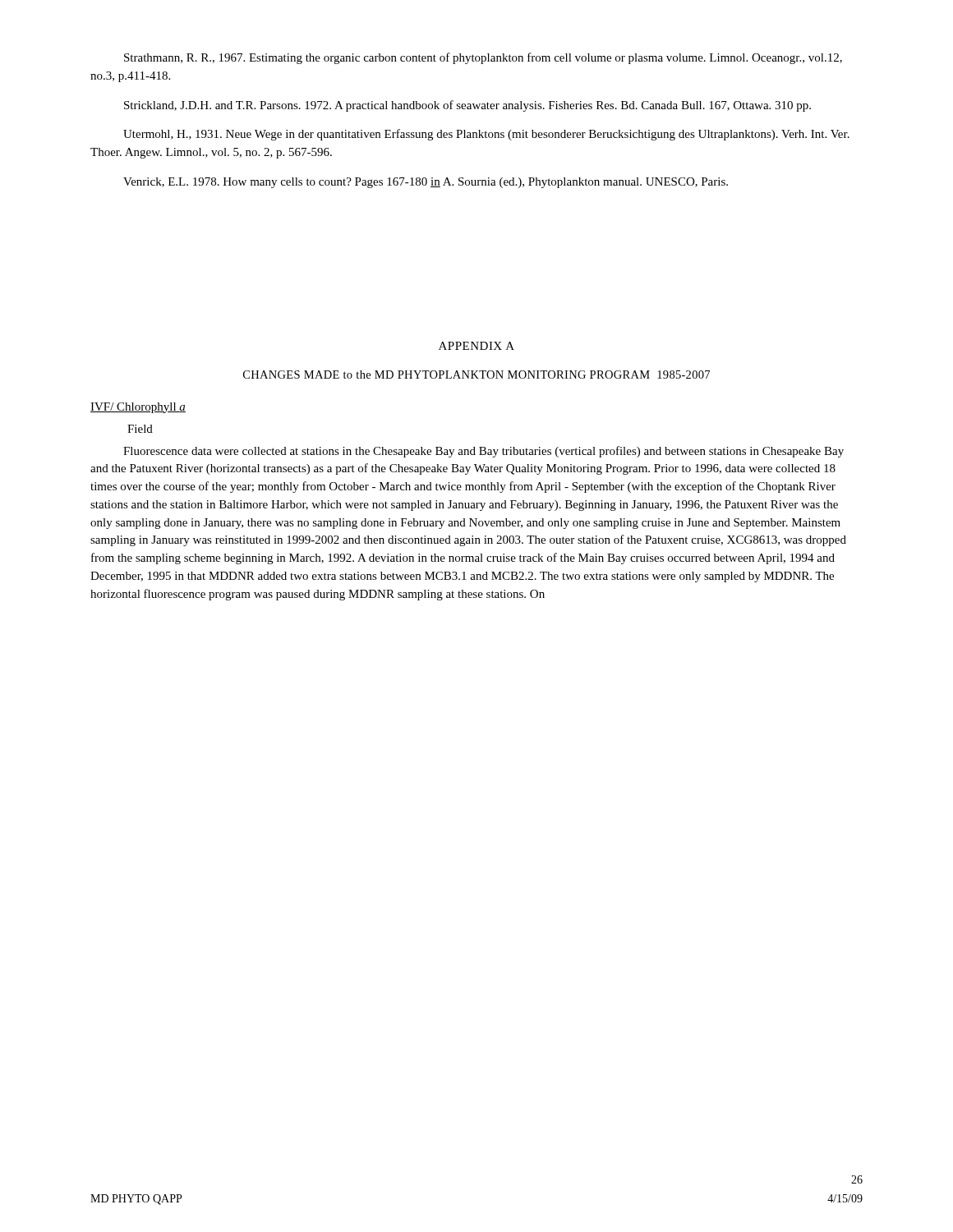Click on the passage starting "Strickland, J.D.H. and T.R. Parsons. 1972. A practical"
Screen dimensions: 1232x953
tap(467, 105)
